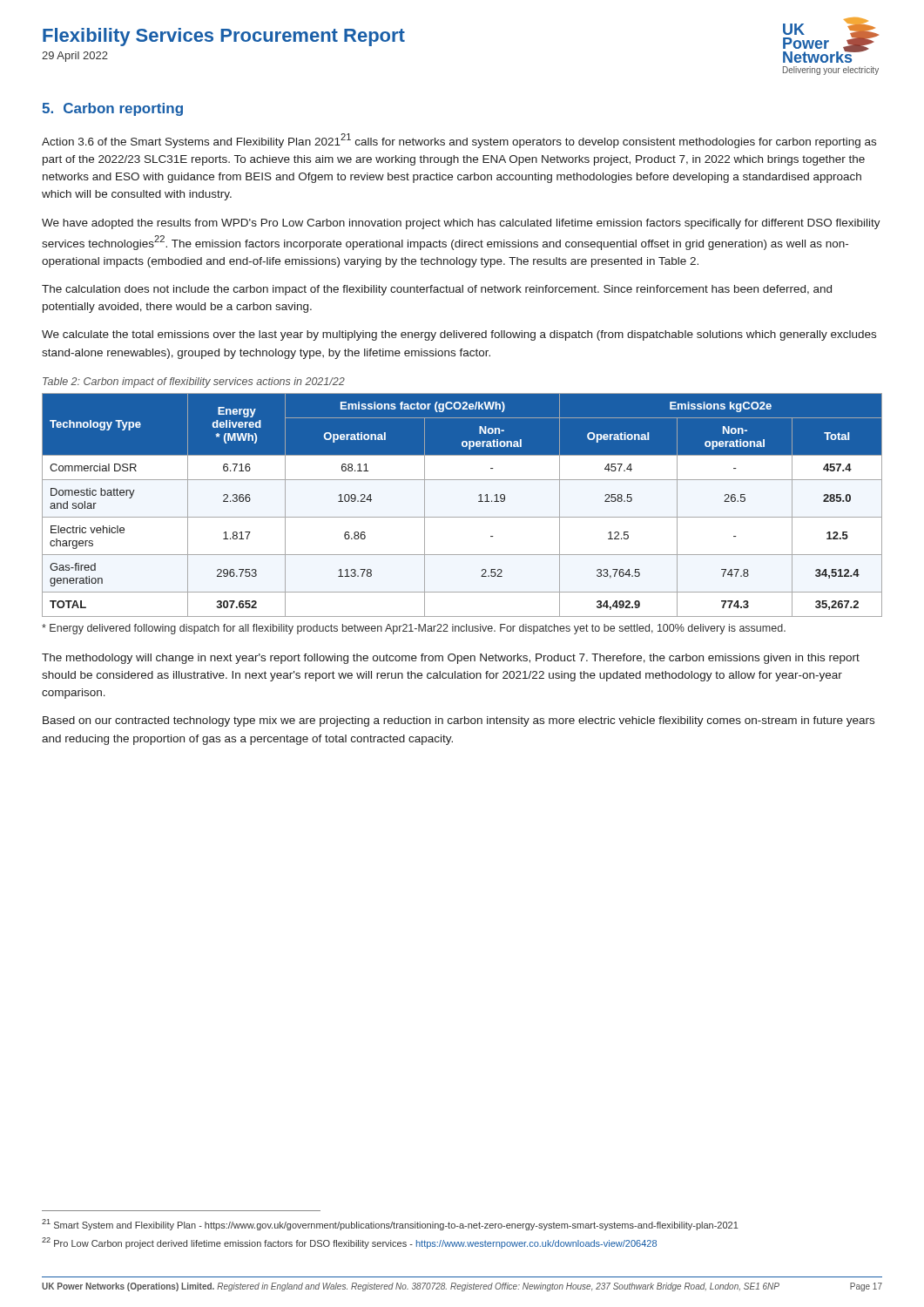924x1307 pixels.
Task: Locate the block of text that opens with "Action 3.6 of the Smart Systems and Flexibility"
Action: pos(462,167)
